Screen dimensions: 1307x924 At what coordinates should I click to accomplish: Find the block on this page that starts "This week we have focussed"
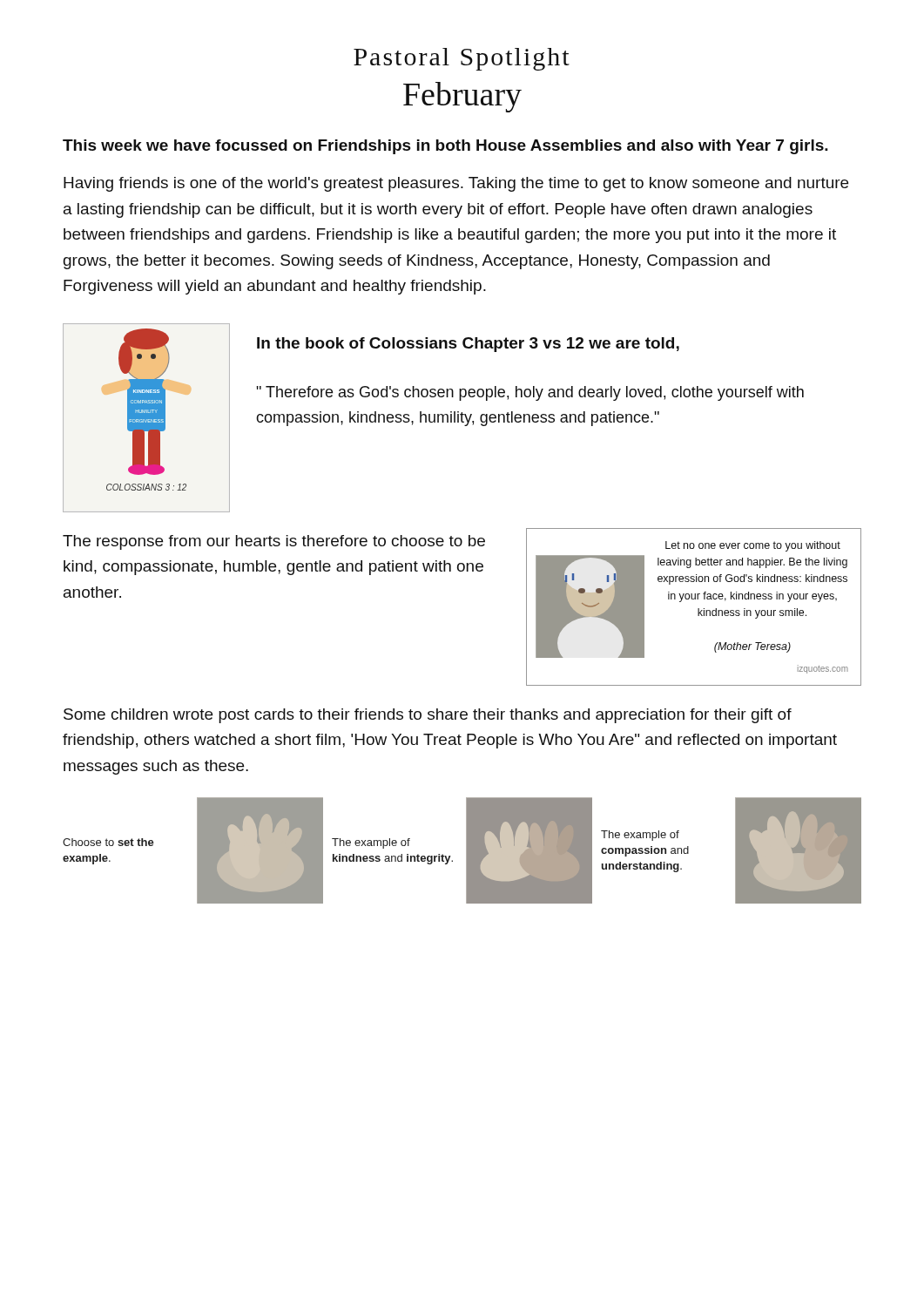(446, 145)
